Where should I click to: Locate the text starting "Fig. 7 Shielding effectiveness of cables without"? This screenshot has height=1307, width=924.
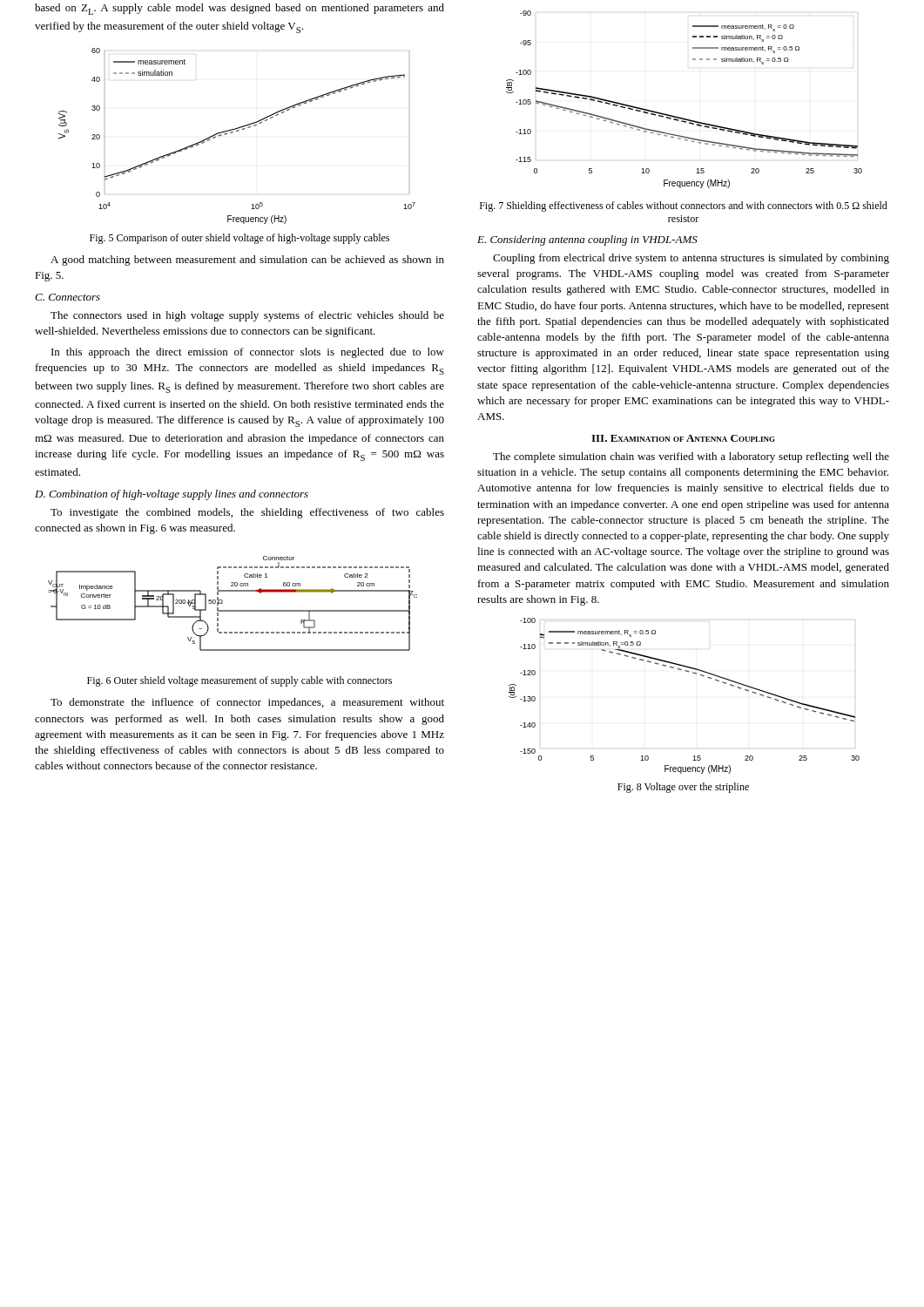click(x=683, y=212)
